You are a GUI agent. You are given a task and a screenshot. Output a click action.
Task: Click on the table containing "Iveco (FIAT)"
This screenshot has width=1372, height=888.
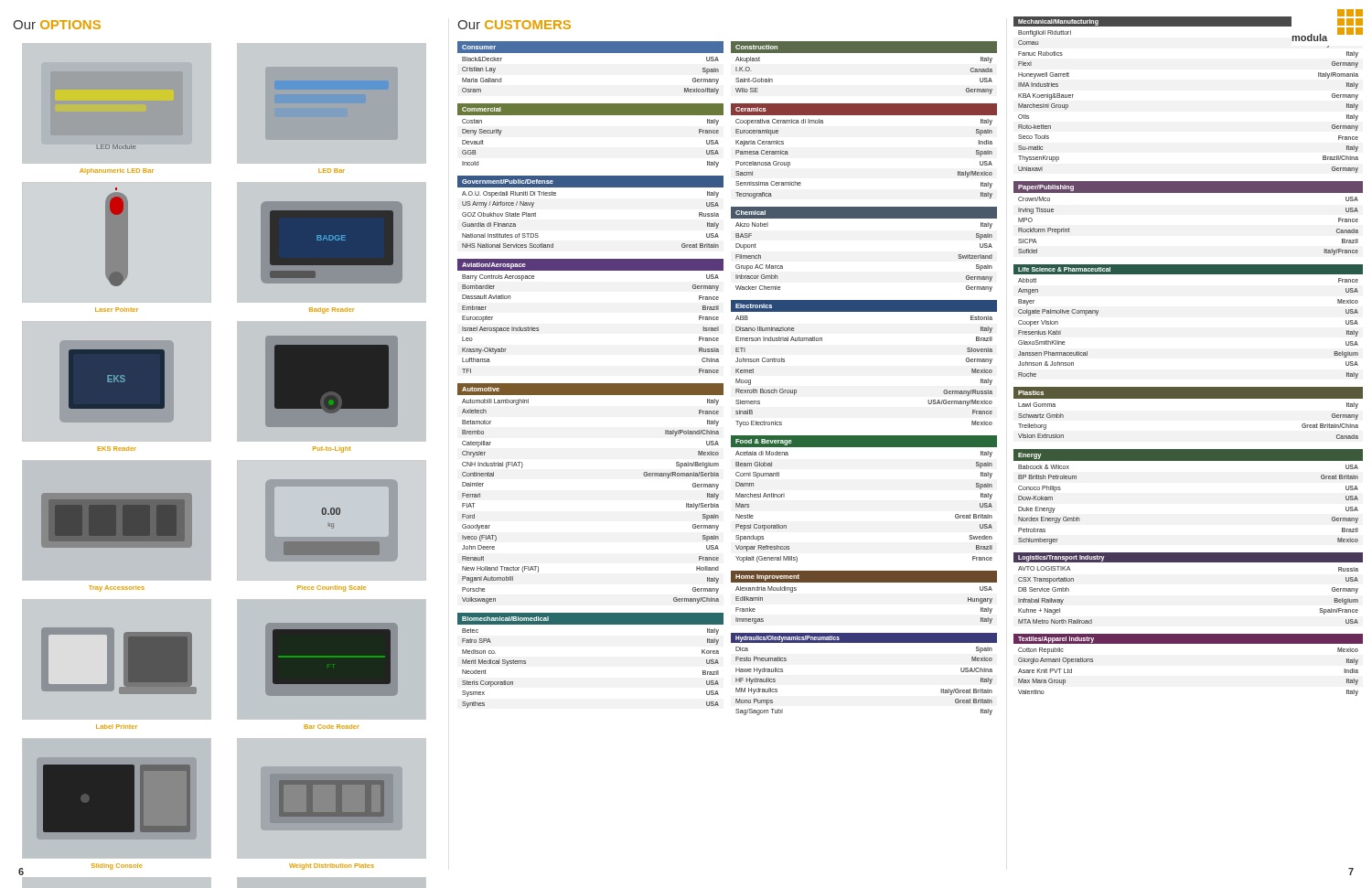tap(590, 494)
